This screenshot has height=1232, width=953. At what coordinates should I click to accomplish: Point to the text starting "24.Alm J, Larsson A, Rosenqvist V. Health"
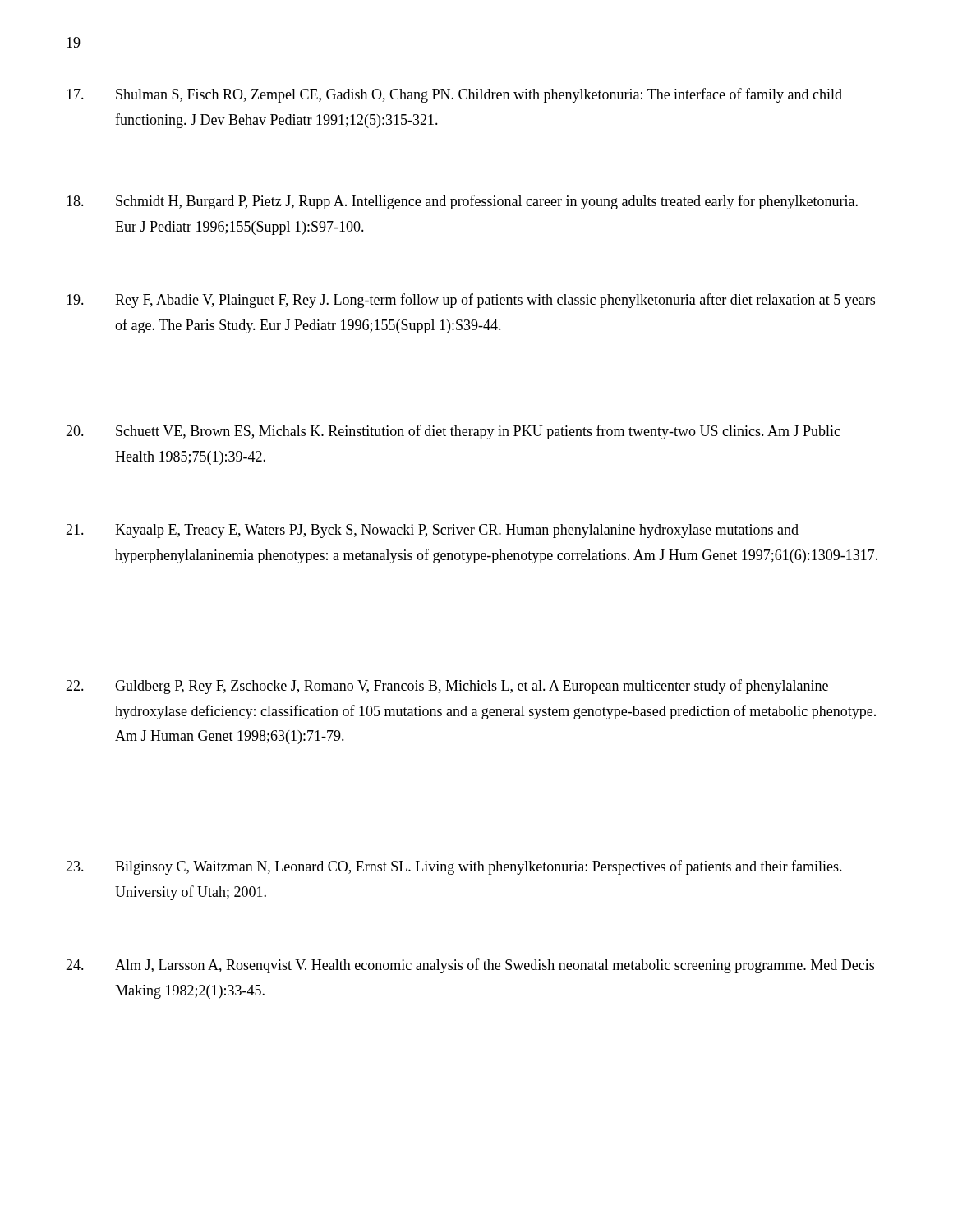click(474, 978)
